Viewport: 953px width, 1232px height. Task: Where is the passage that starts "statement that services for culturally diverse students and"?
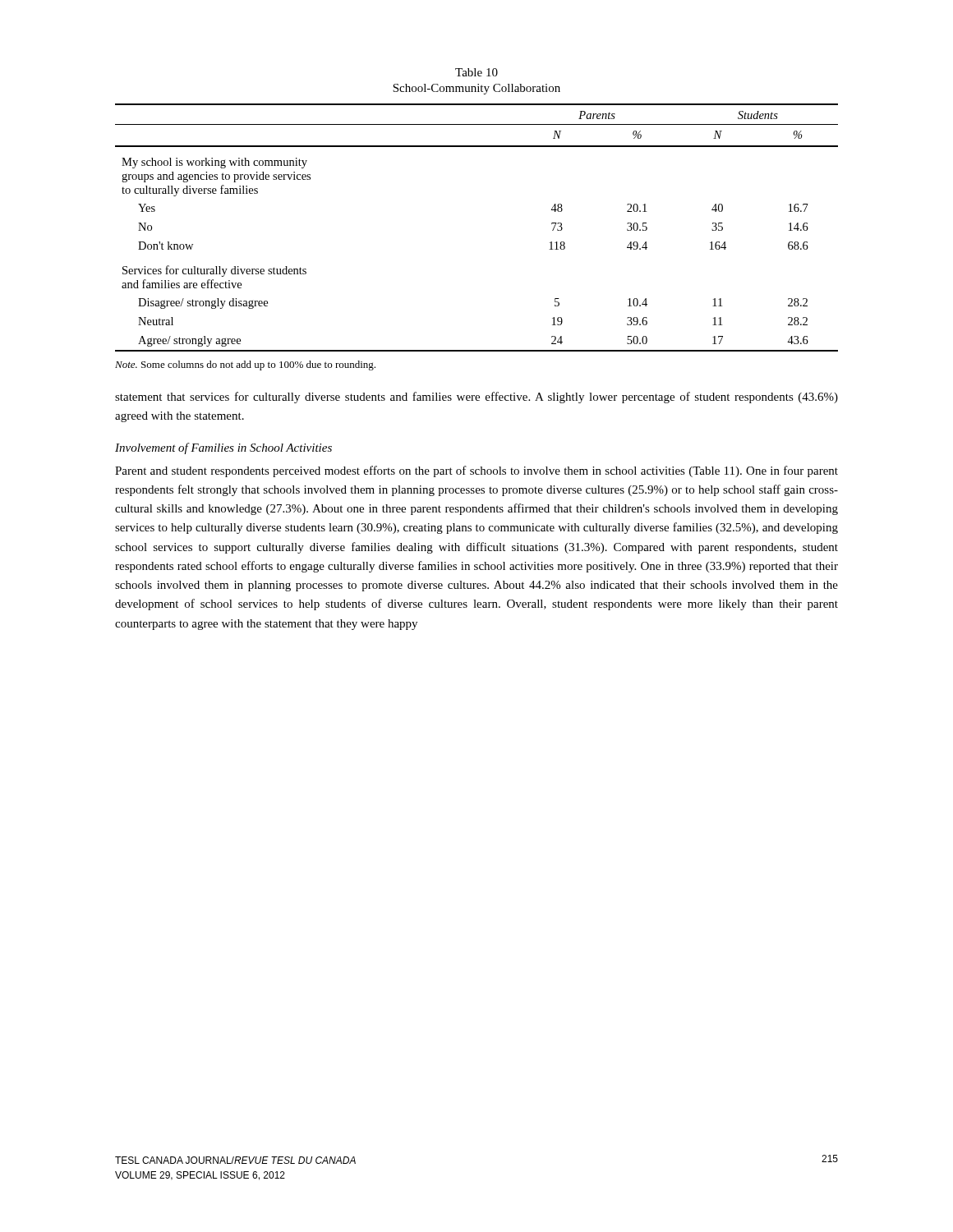[x=476, y=406]
